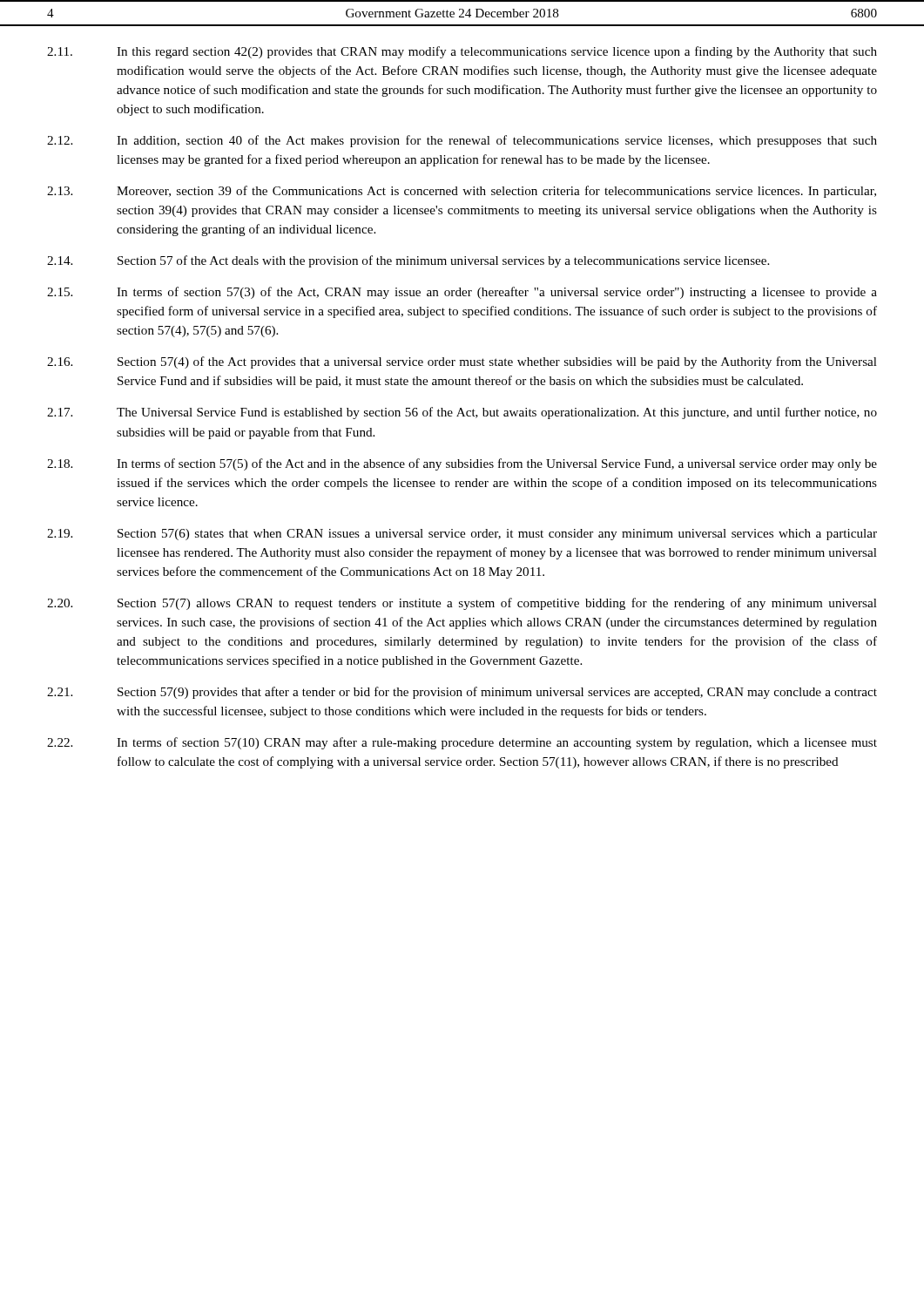Locate the region starting "2.15. In terms"

click(462, 311)
